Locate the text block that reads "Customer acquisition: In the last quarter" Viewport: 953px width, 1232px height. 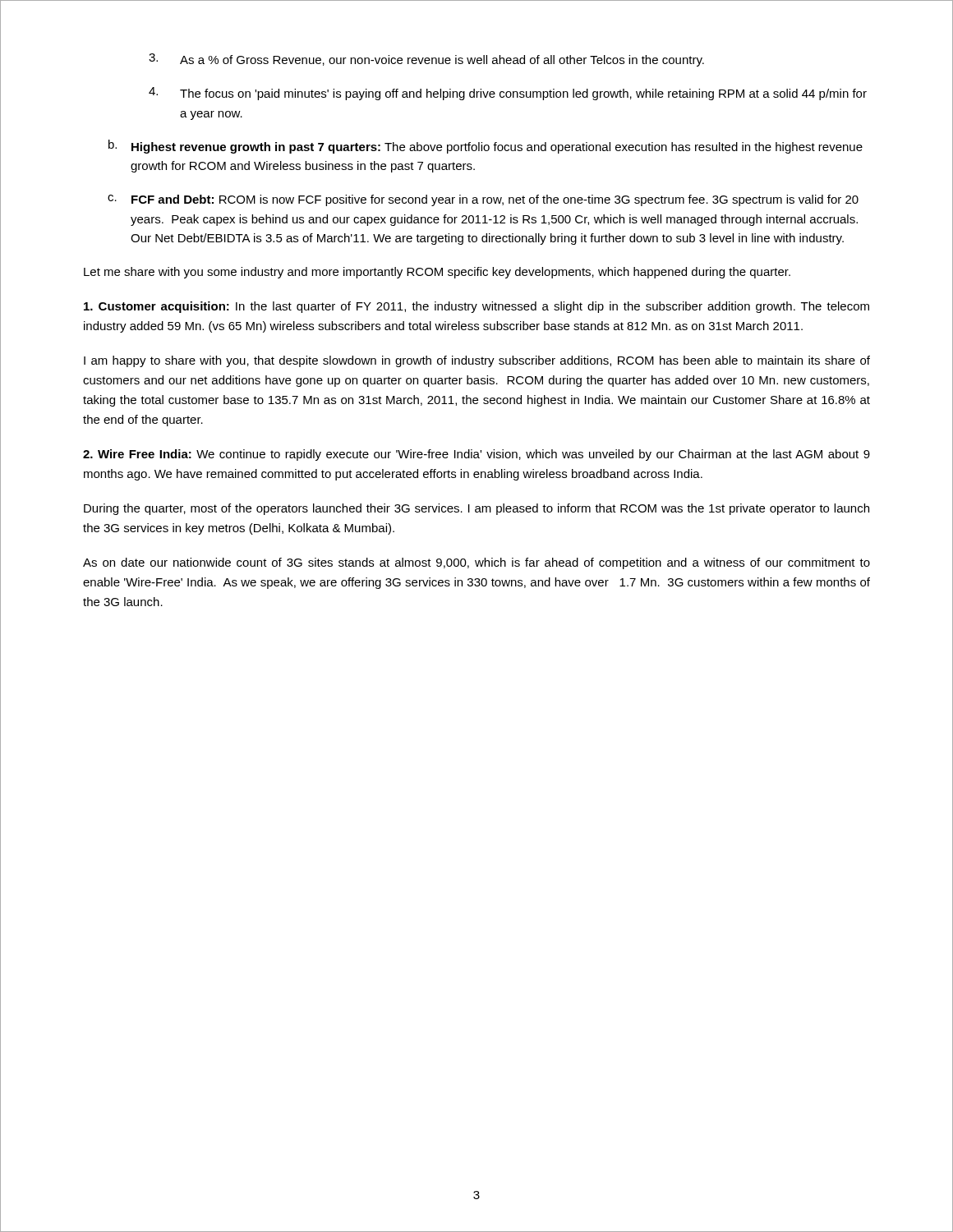(x=476, y=316)
